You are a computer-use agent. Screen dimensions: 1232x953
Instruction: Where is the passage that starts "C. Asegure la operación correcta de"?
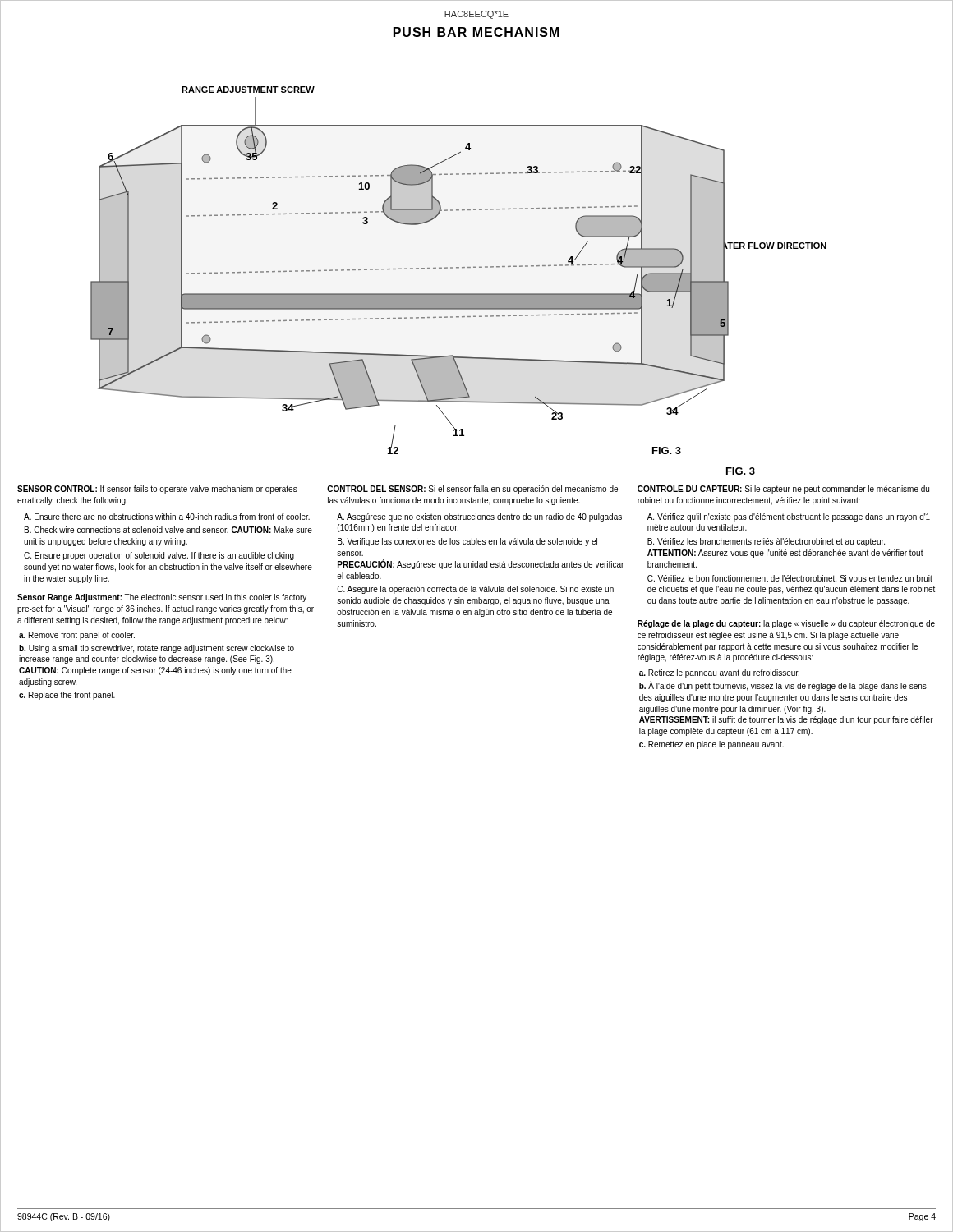click(x=475, y=607)
